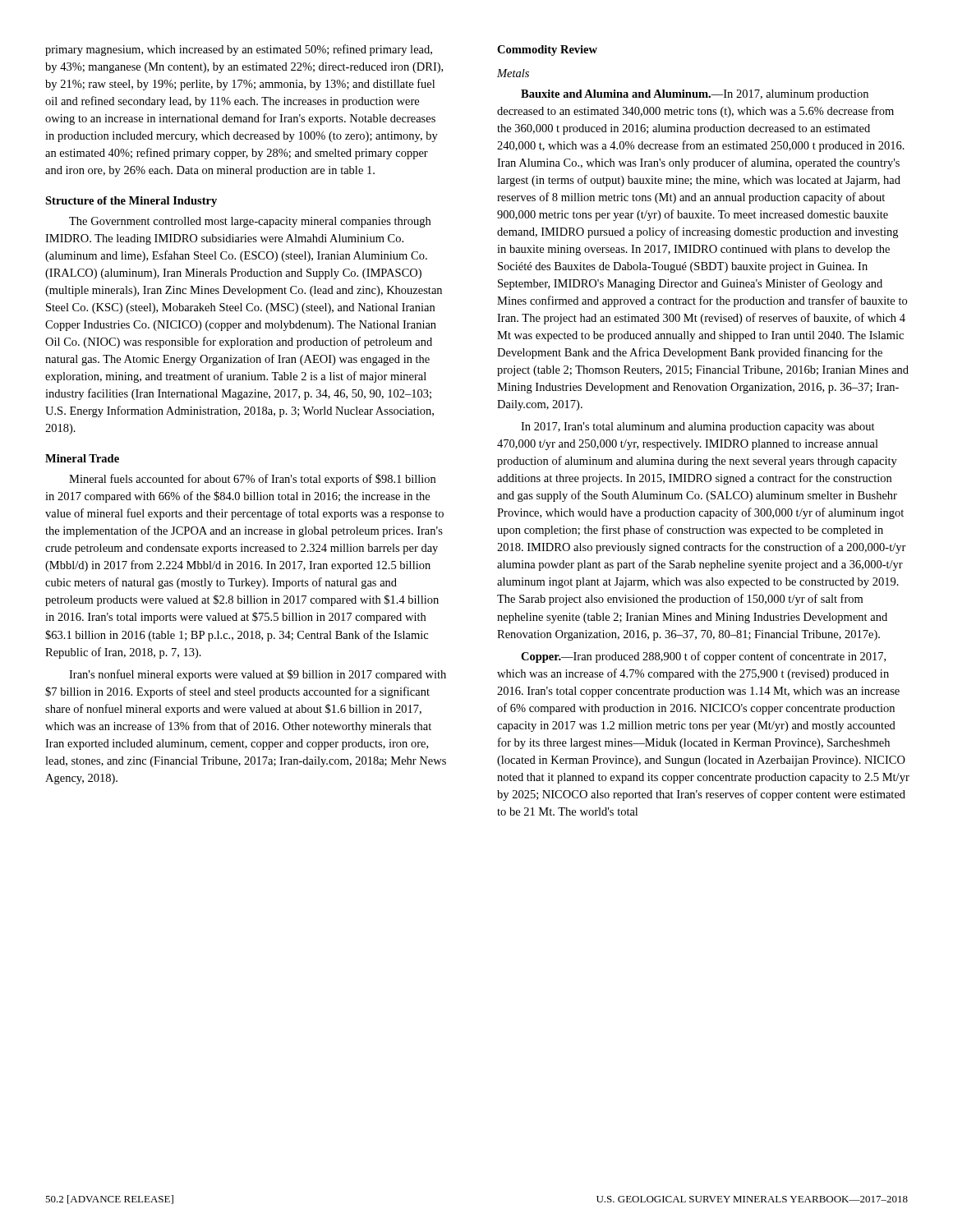Select the text block that reads "Bauxite and Alumina and Aluminum.—In"
Screen dimensions: 1232x953
(703, 249)
